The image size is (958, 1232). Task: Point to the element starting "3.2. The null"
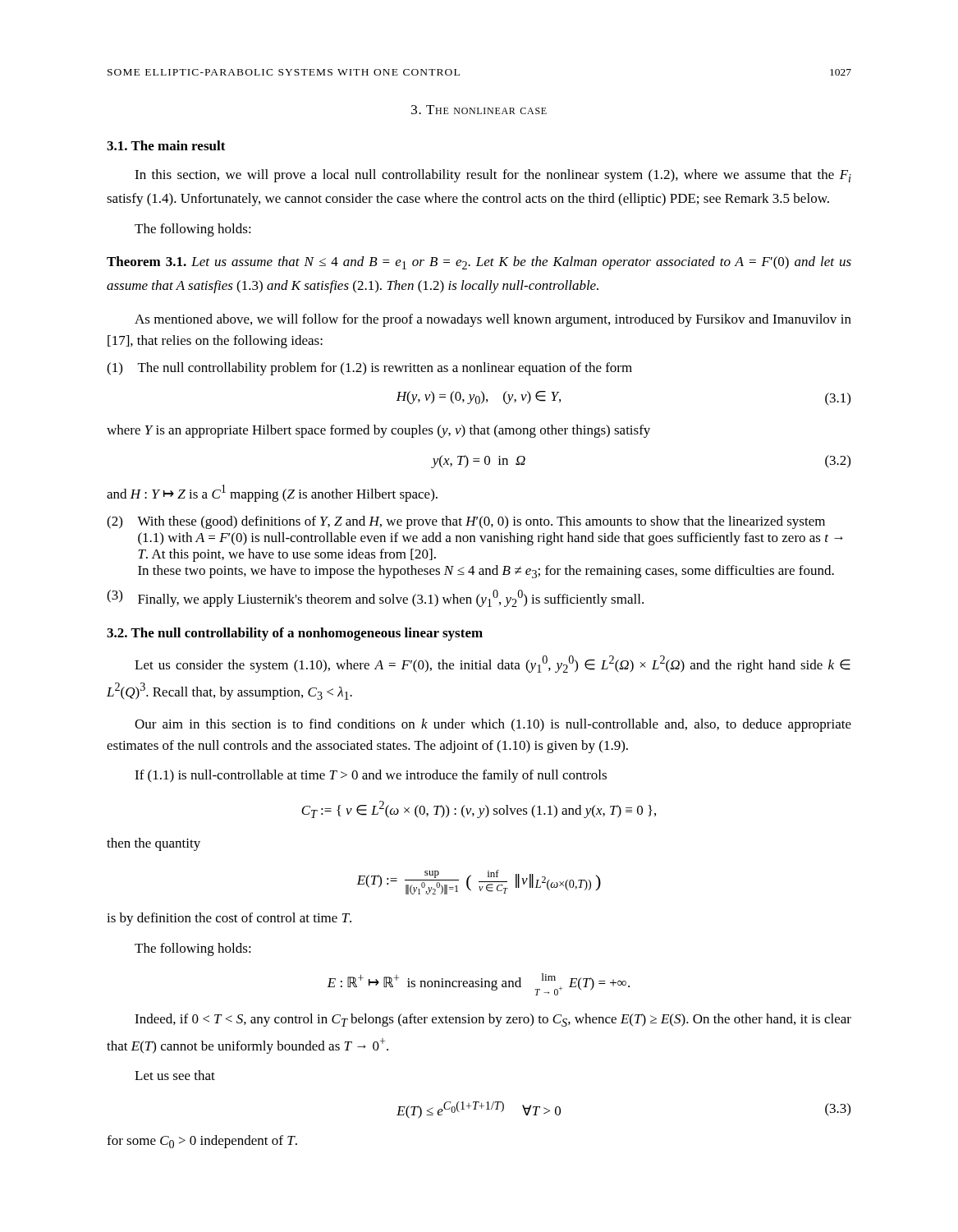coord(295,633)
